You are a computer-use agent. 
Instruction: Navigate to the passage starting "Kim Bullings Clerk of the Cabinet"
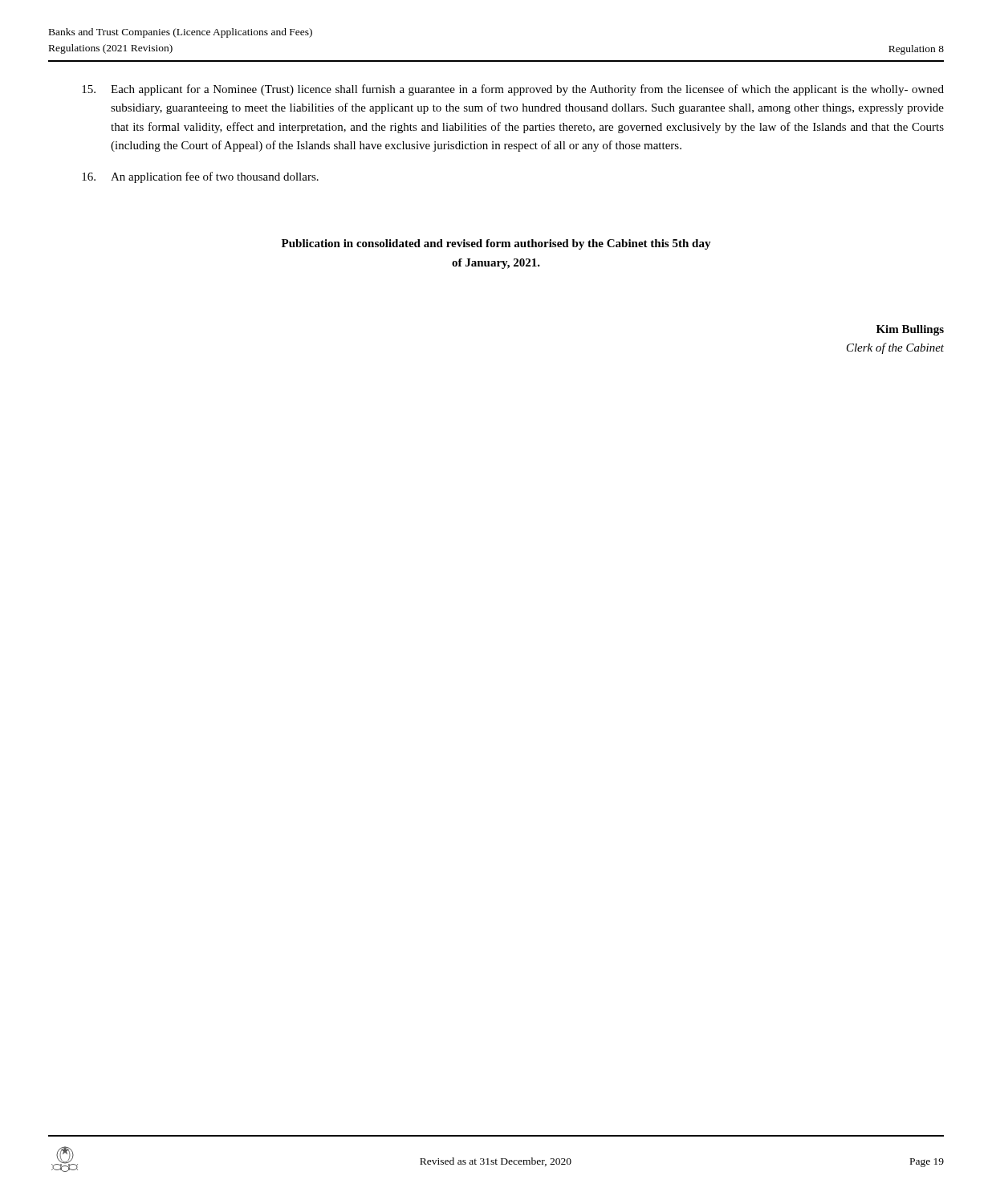(x=910, y=330)
